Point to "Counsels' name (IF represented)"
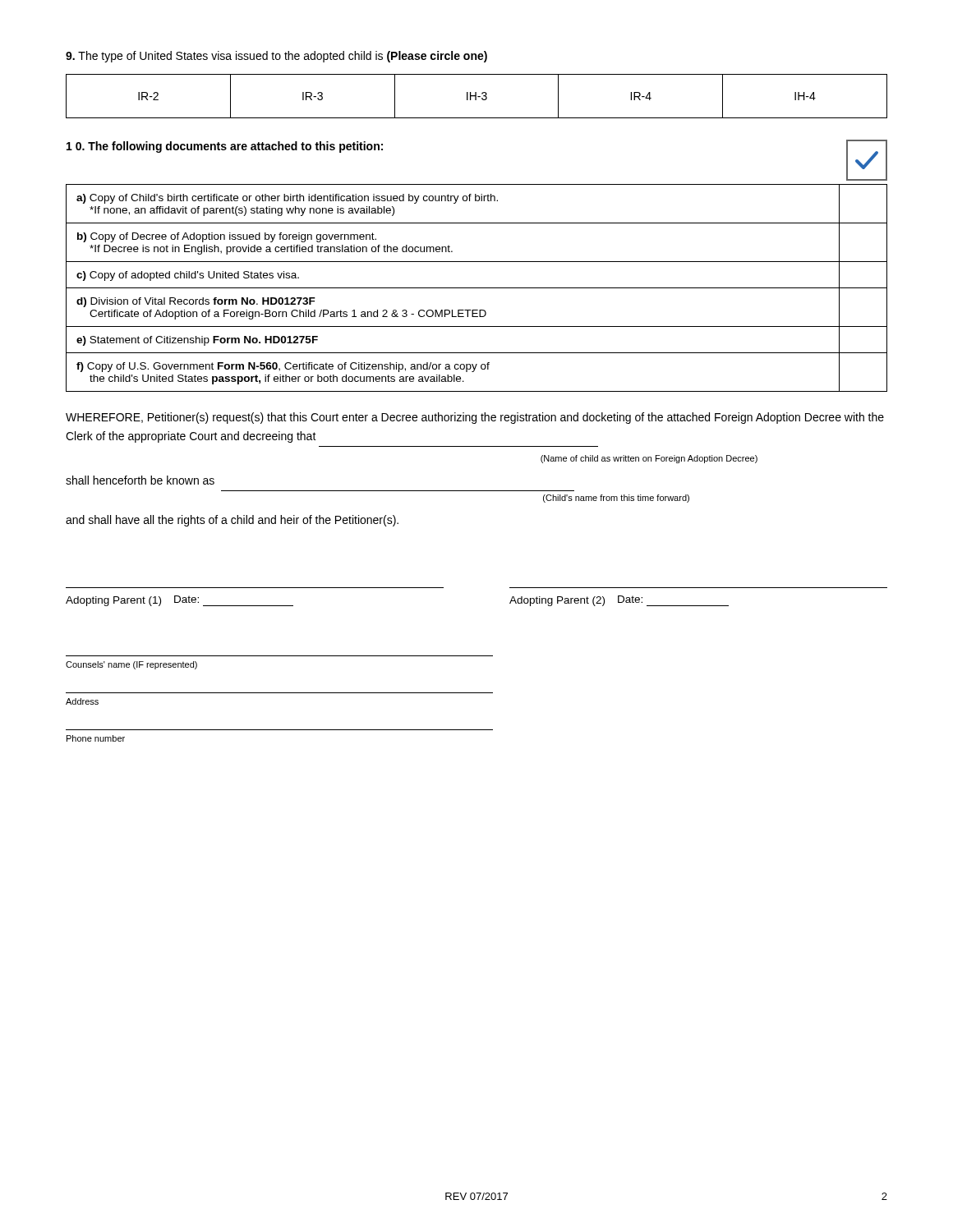 click(x=132, y=665)
